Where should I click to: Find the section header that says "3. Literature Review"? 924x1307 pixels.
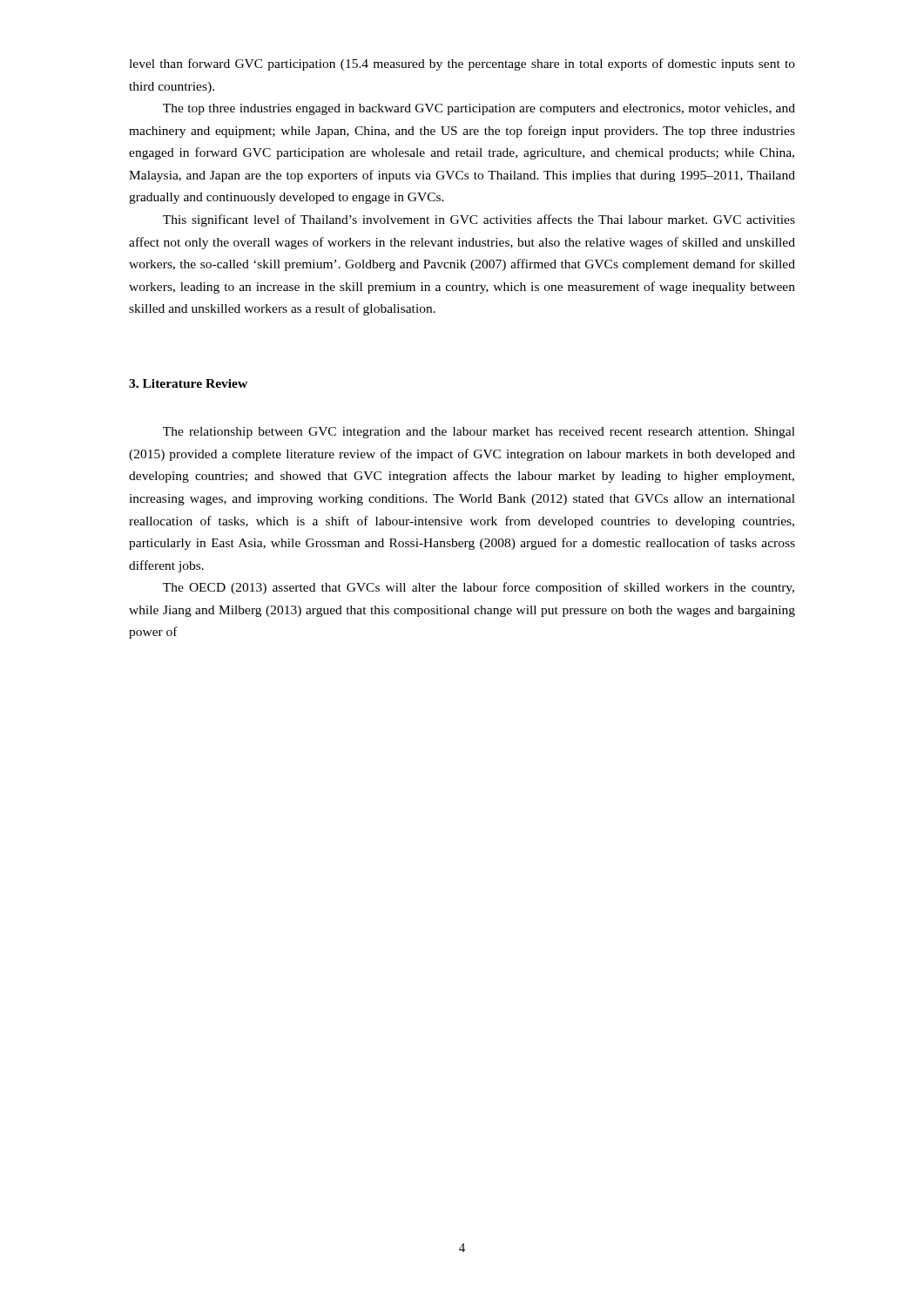[188, 383]
